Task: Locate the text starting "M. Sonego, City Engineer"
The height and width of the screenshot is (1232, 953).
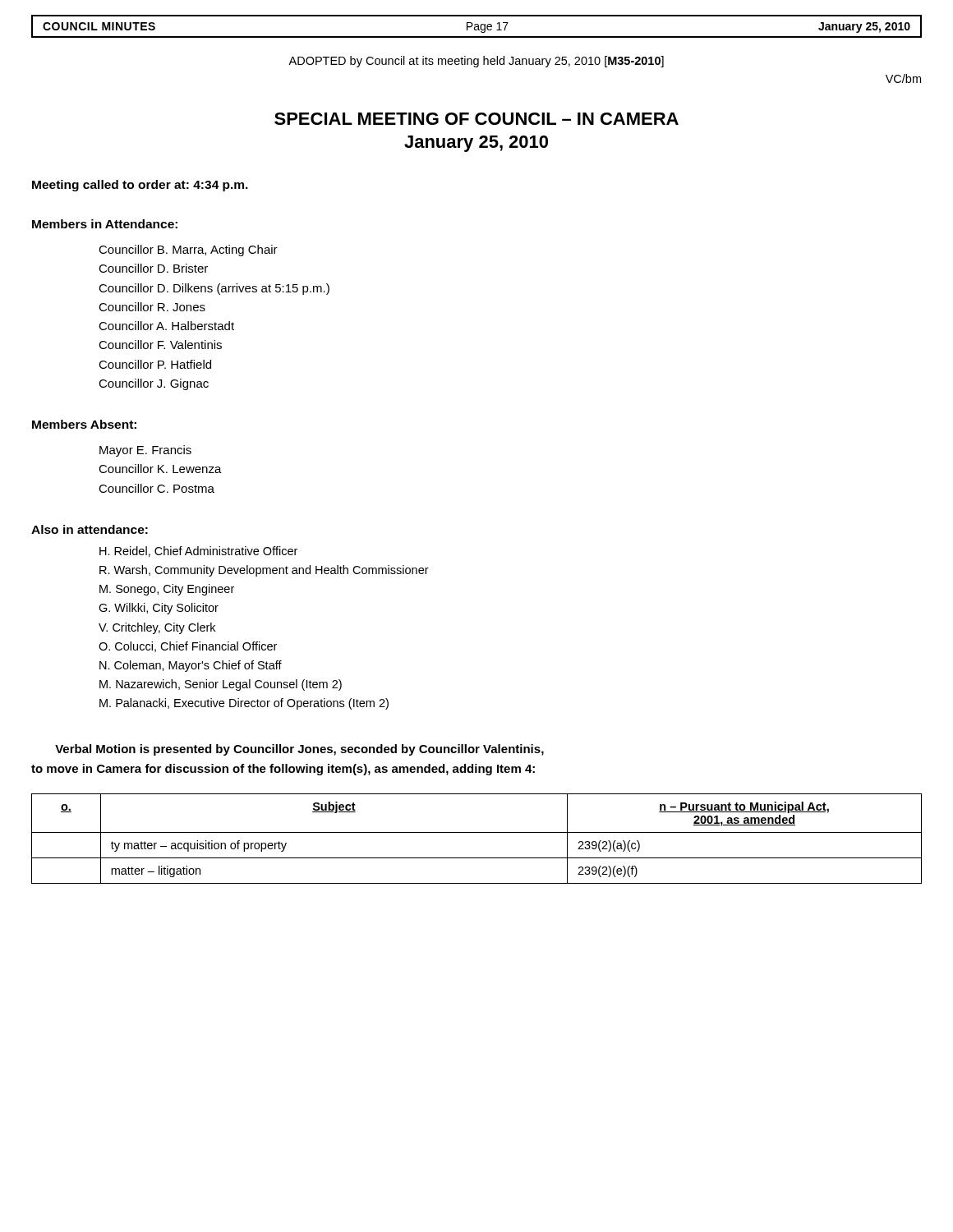Action: [166, 589]
